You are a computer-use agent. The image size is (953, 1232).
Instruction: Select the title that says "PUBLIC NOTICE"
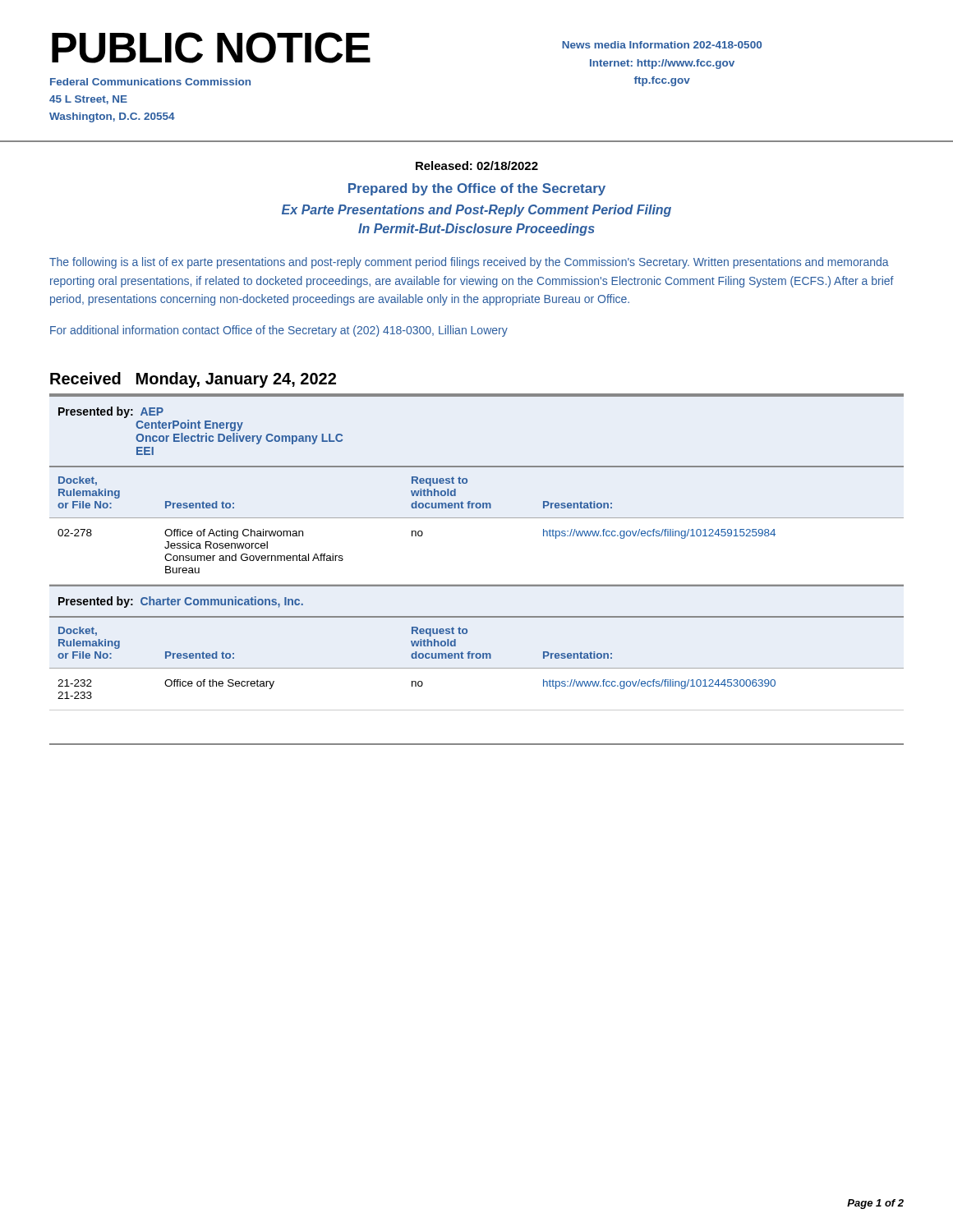click(x=210, y=48)
